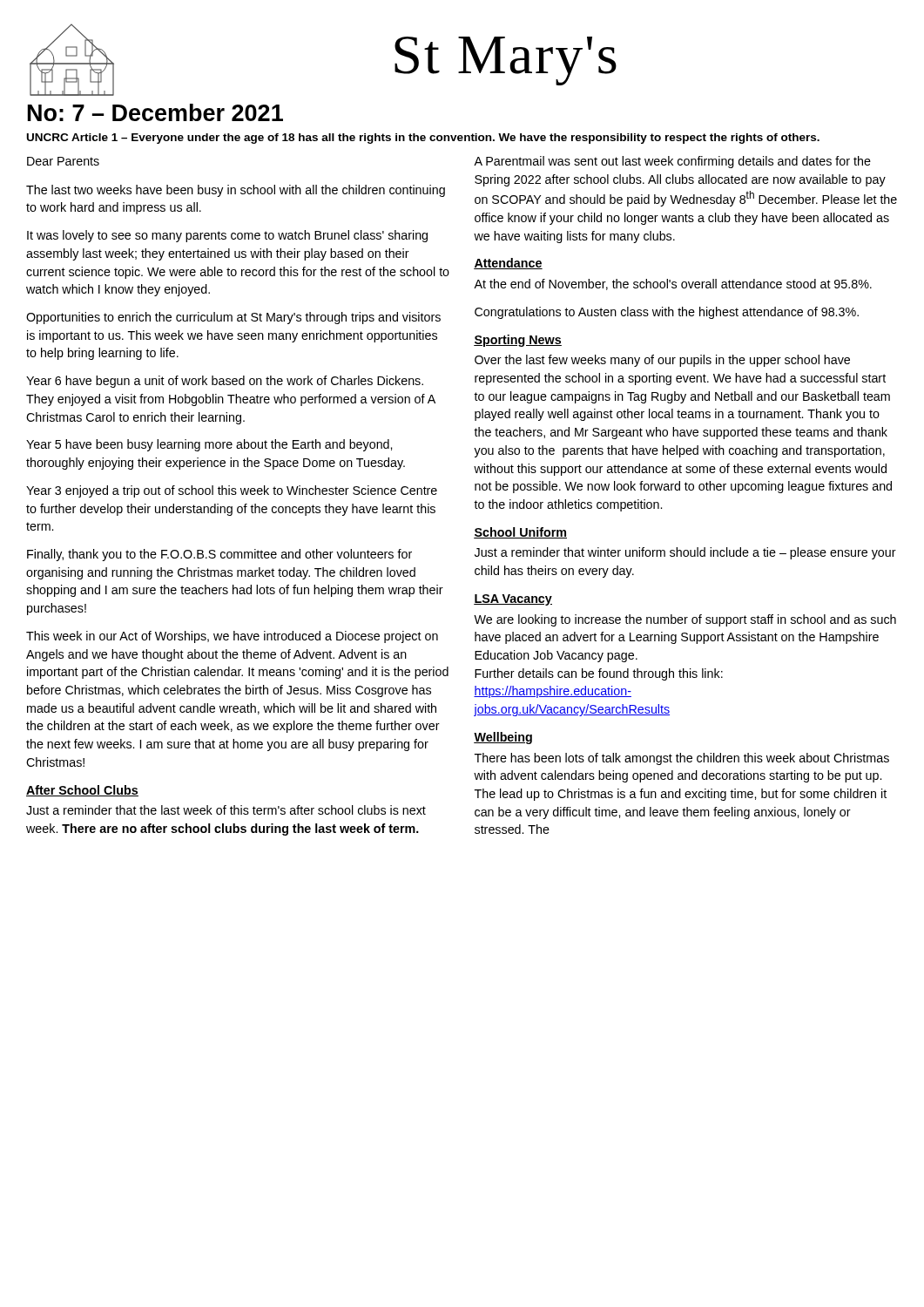Find the logo

[x=74, y=57]
